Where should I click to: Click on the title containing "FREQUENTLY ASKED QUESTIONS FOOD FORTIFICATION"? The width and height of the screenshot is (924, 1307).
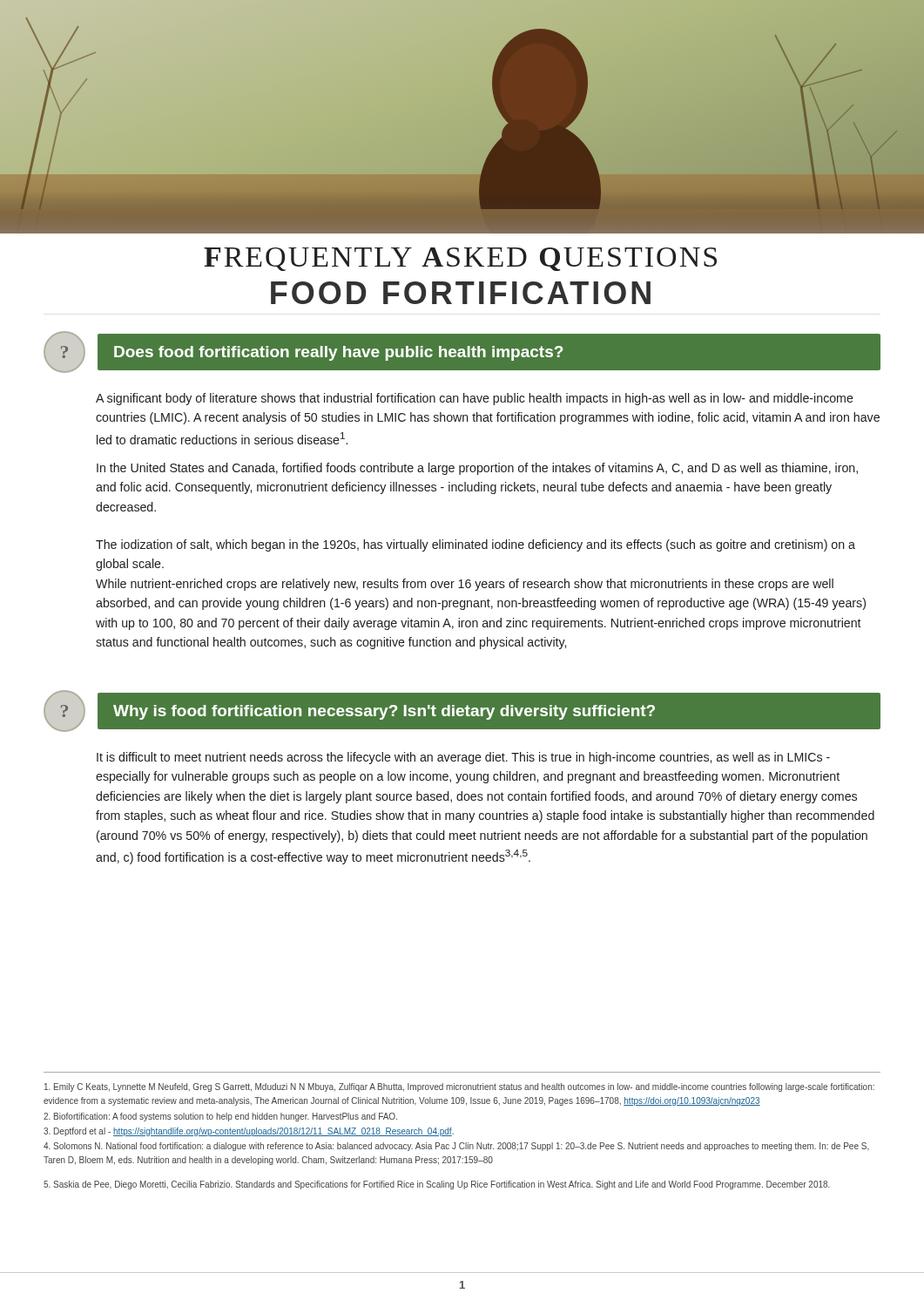(x=462, y=276)
